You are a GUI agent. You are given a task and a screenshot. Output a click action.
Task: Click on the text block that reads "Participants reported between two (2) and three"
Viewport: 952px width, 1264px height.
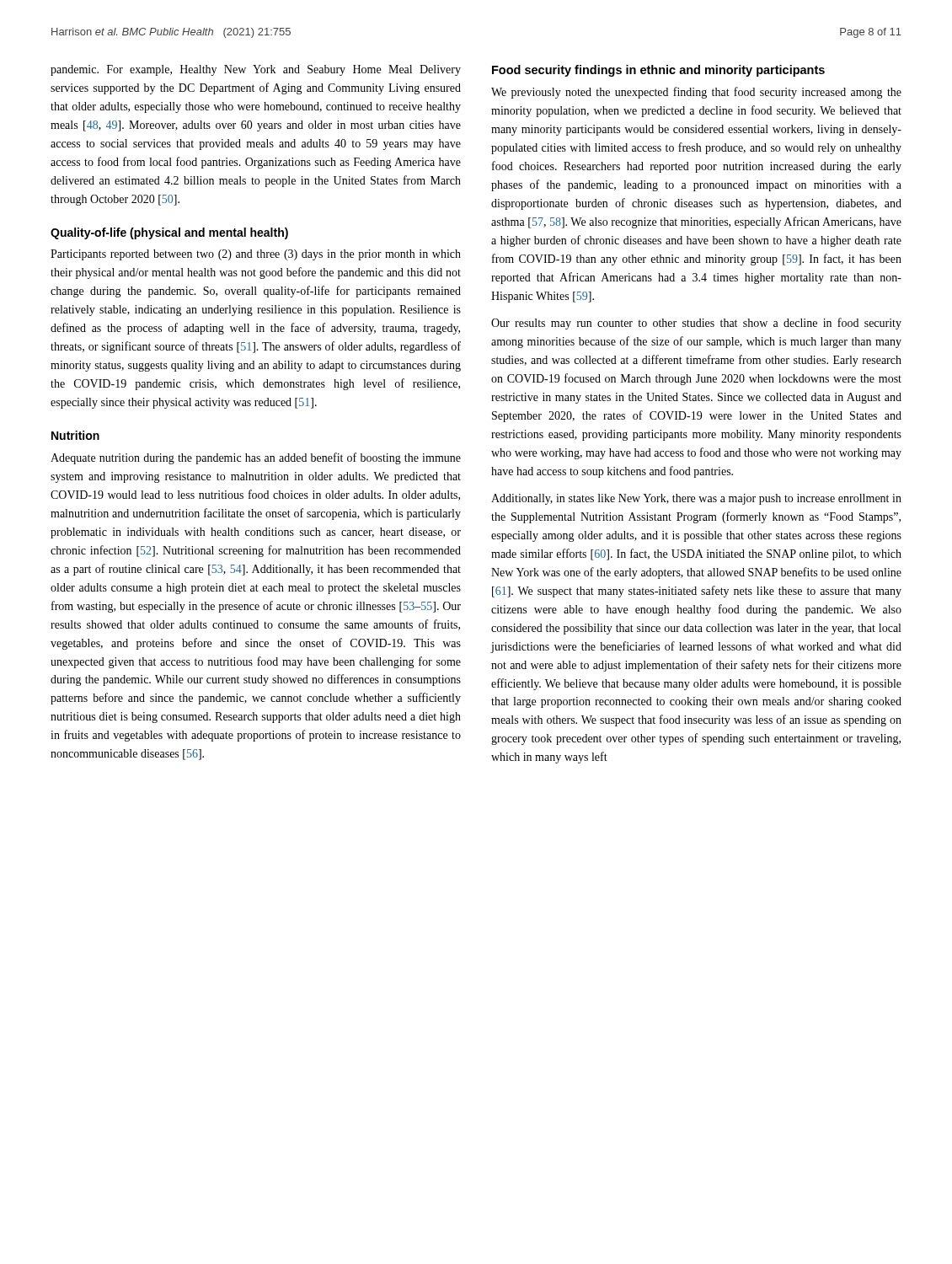pos(256,329)
